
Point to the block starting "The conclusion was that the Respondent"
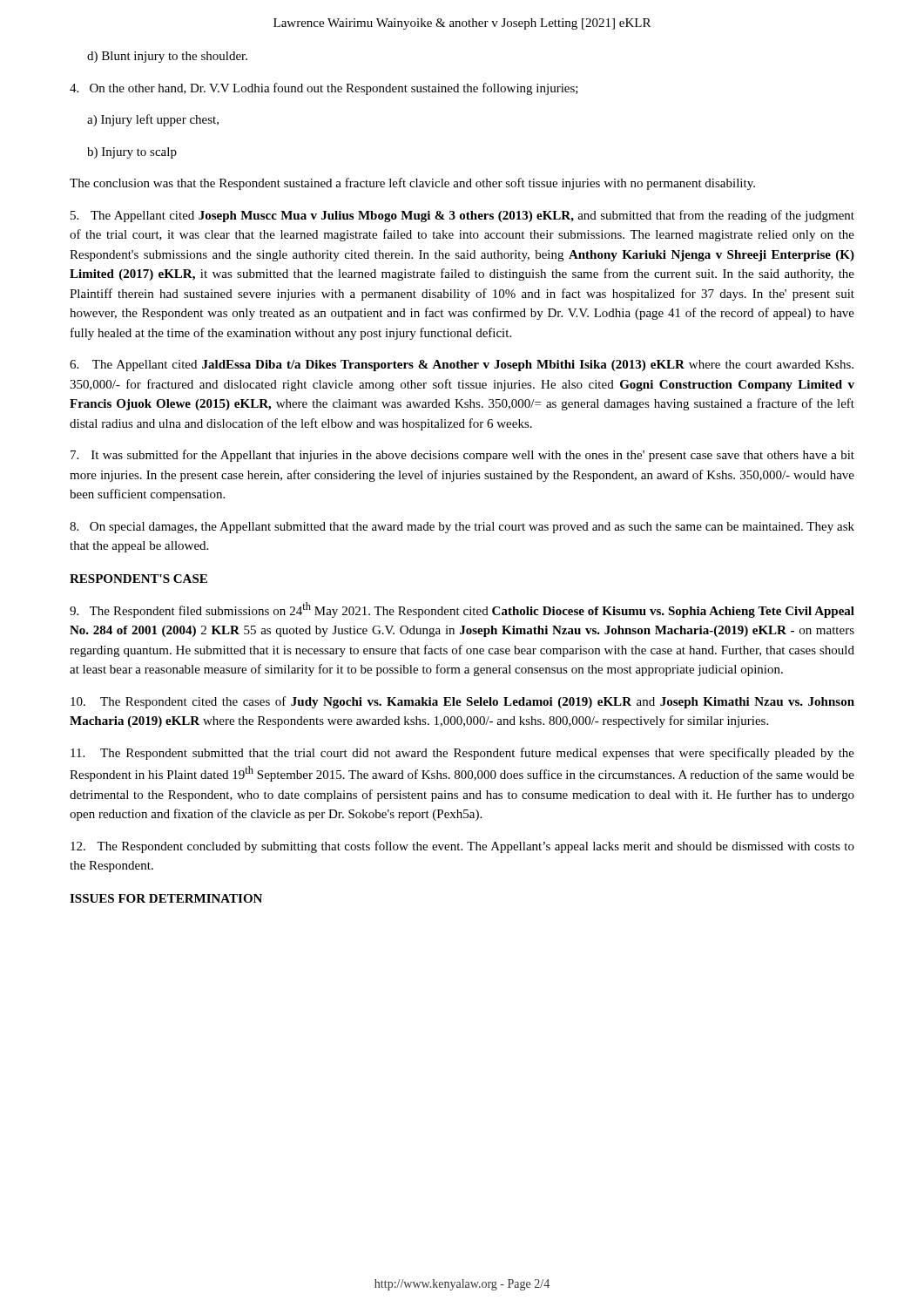click(x=413, y=183)
